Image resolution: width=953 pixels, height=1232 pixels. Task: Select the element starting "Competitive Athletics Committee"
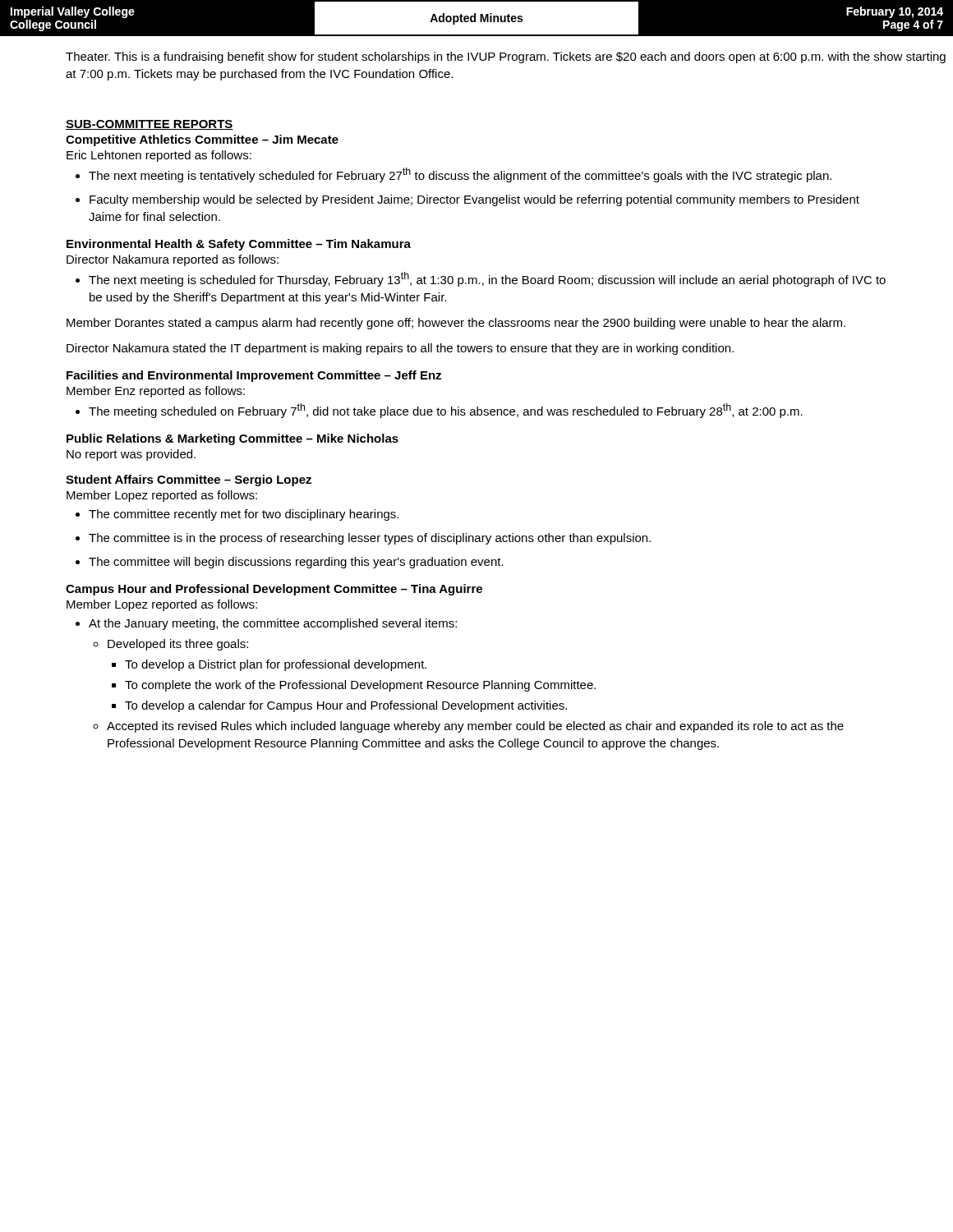[x=202, y=139]
